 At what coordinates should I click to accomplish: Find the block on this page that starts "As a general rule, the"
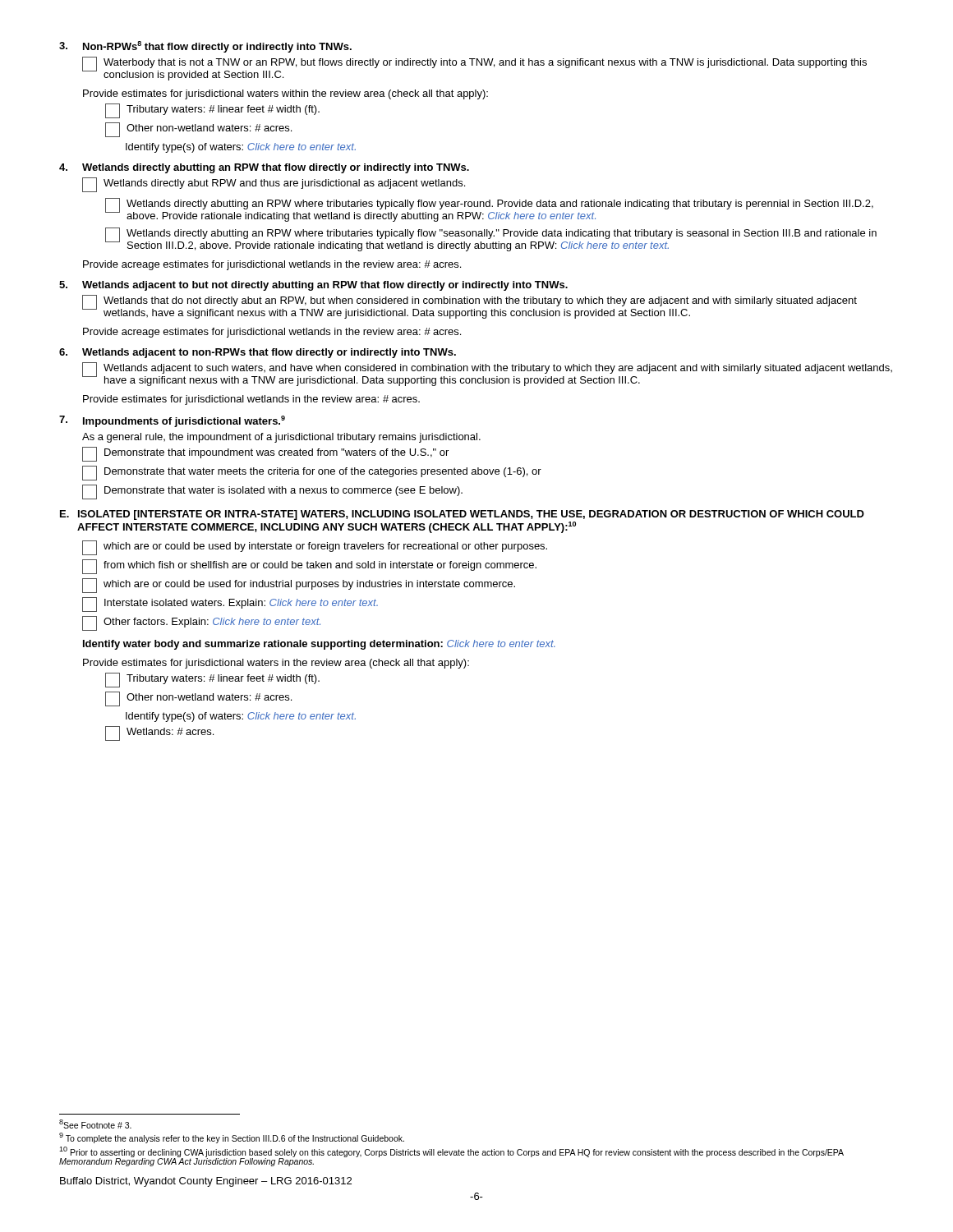pyautogui.click(x=282, y=436)
